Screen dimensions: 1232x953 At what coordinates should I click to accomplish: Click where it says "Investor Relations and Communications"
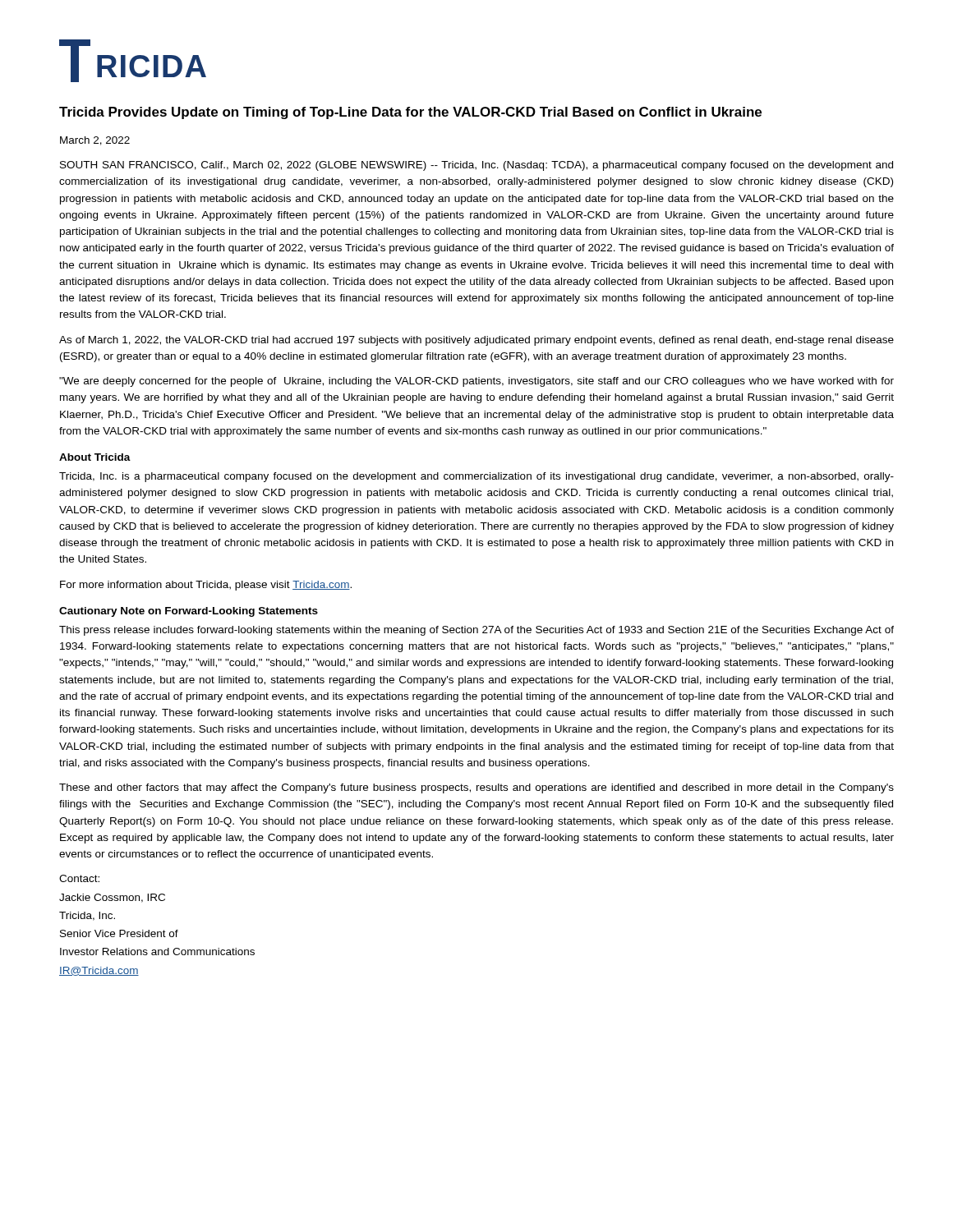click(x=157, y=952)
